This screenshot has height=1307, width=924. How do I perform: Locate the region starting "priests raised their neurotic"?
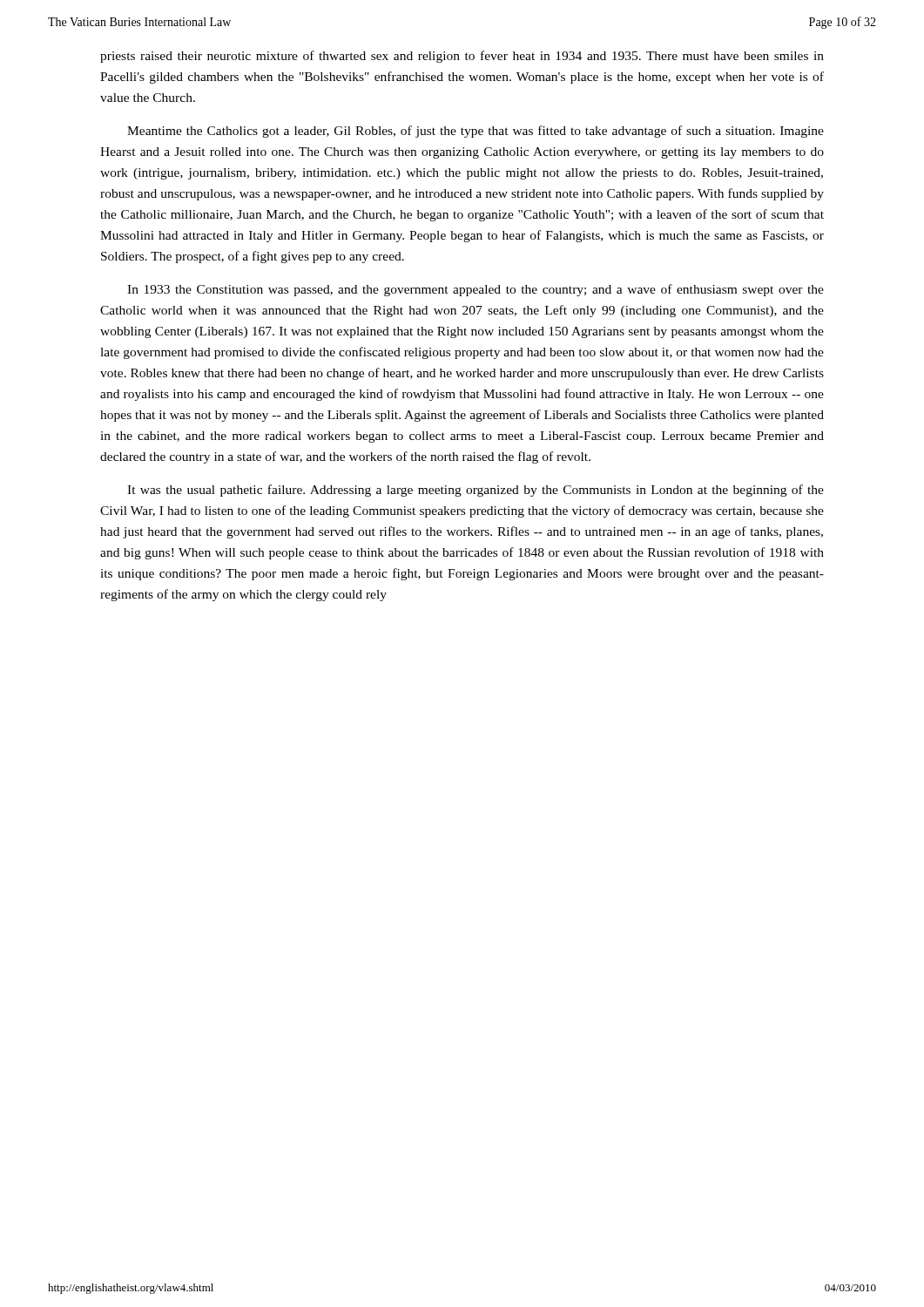click(462, 325)
